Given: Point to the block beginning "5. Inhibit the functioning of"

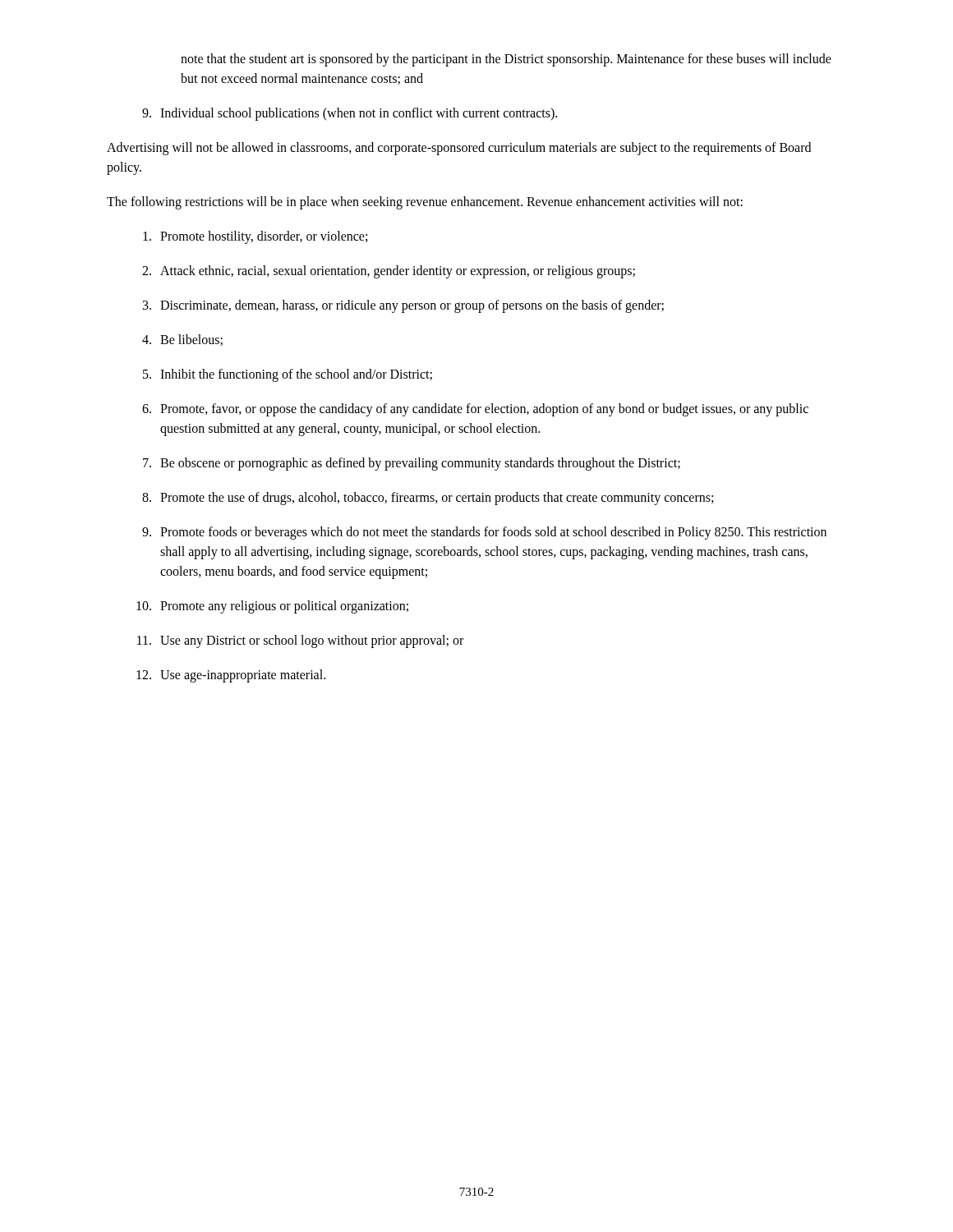Looking at the screenshot, I should click(288, 375).
